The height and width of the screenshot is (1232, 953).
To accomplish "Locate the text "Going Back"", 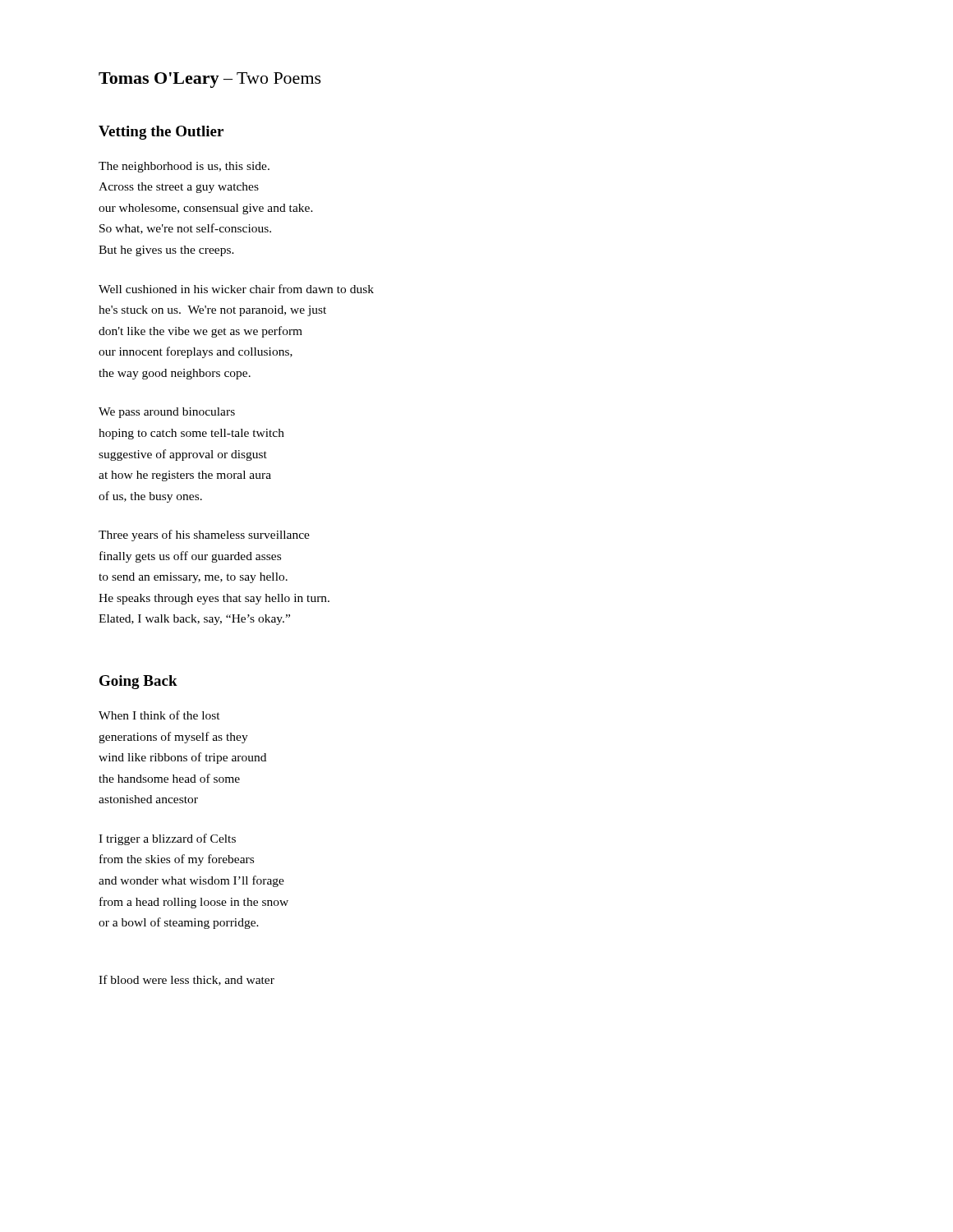I will 138,681.
